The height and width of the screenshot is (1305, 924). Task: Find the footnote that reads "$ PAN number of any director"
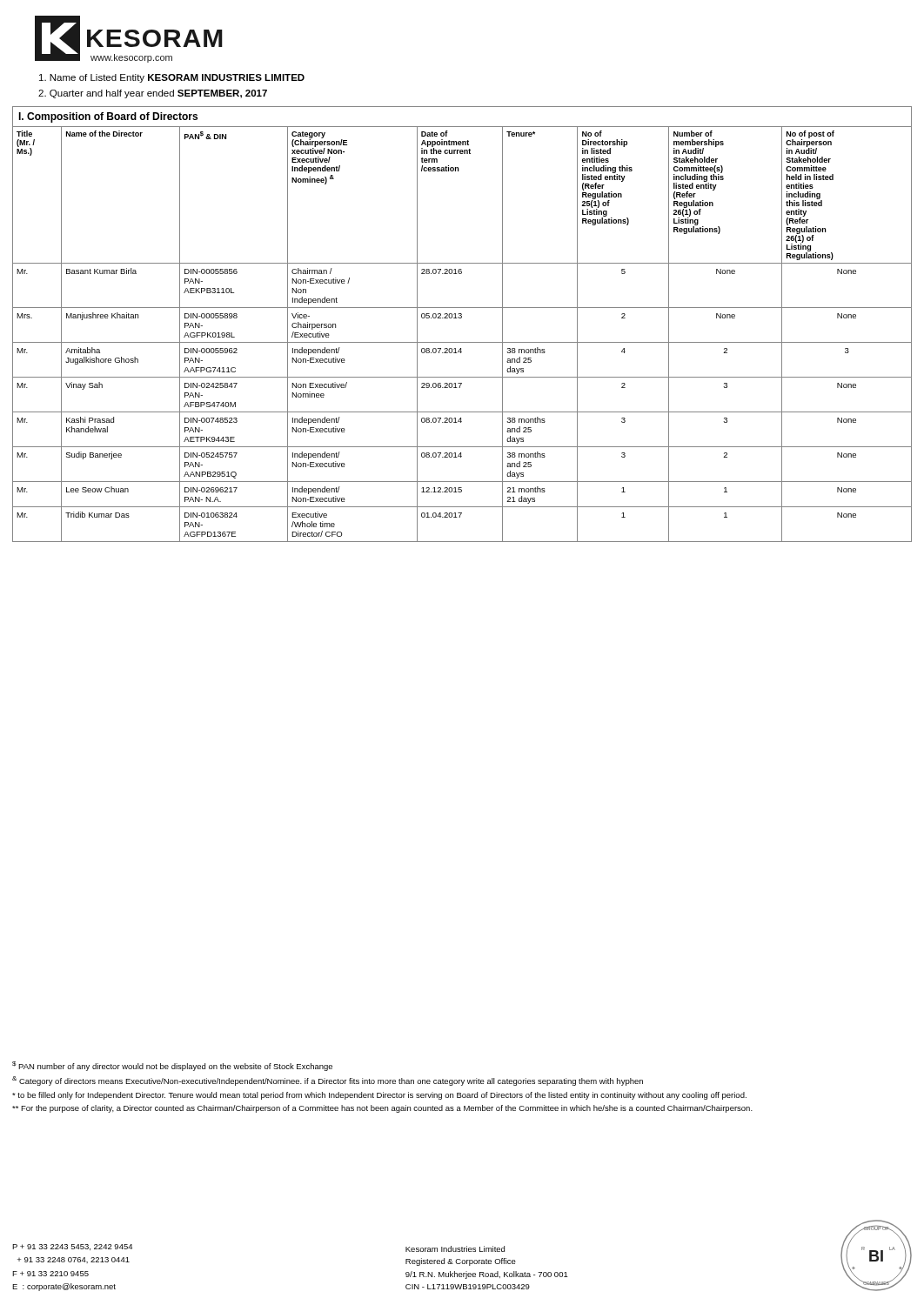462,1086
